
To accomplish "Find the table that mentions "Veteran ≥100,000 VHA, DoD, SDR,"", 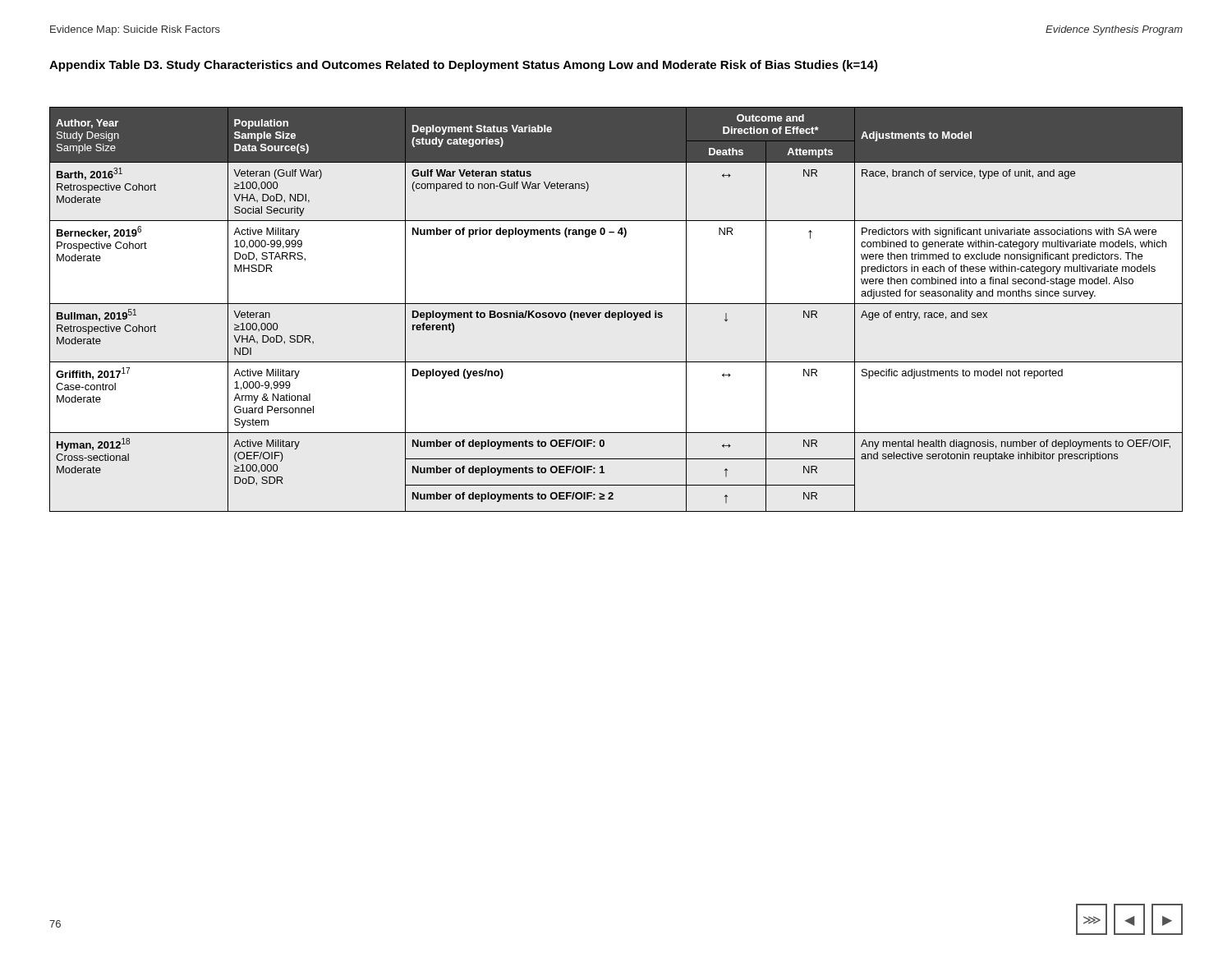I will point(616,309).
